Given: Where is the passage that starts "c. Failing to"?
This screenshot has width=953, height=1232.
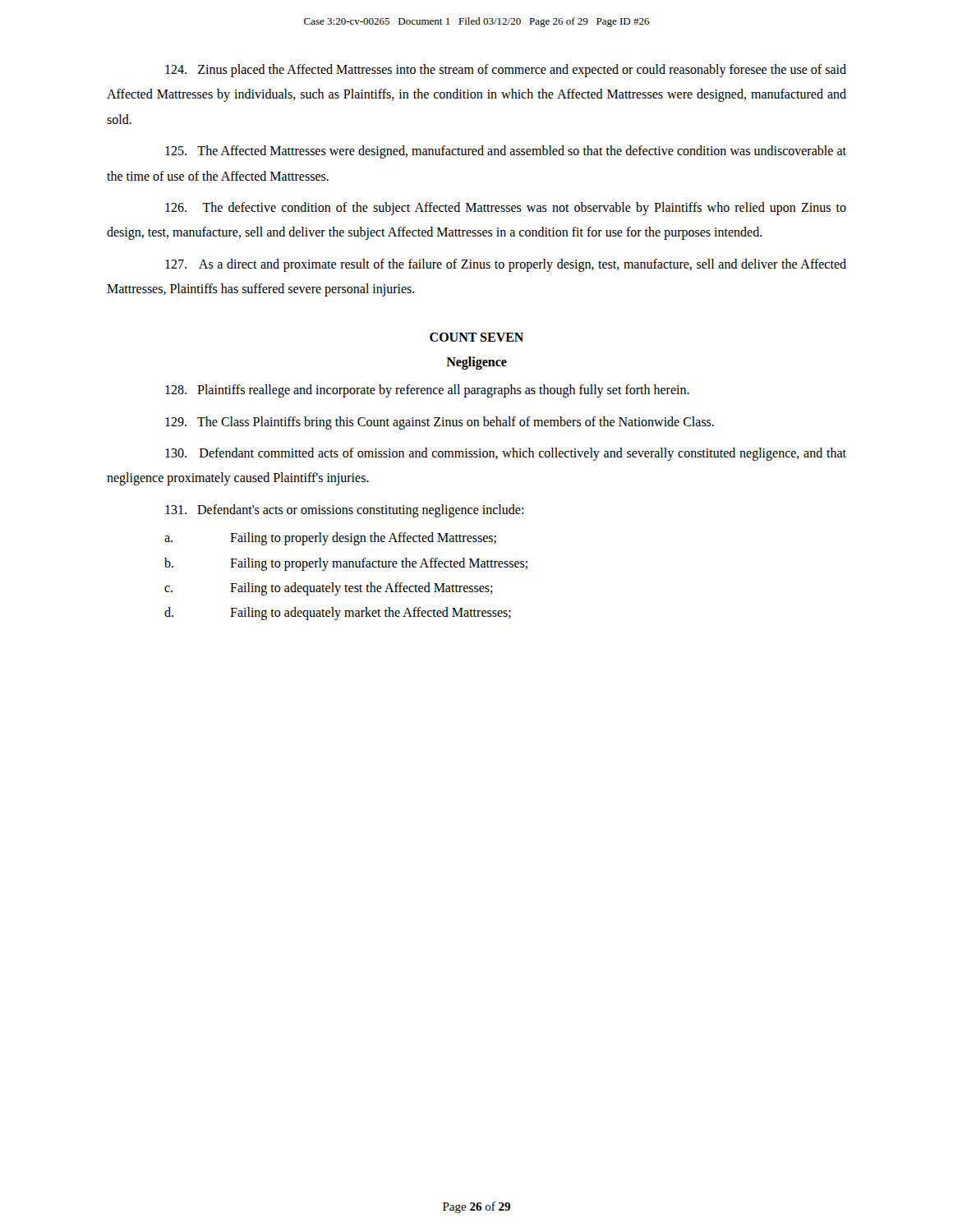Looking at the screenshot, I should click(x=476, y=588).
